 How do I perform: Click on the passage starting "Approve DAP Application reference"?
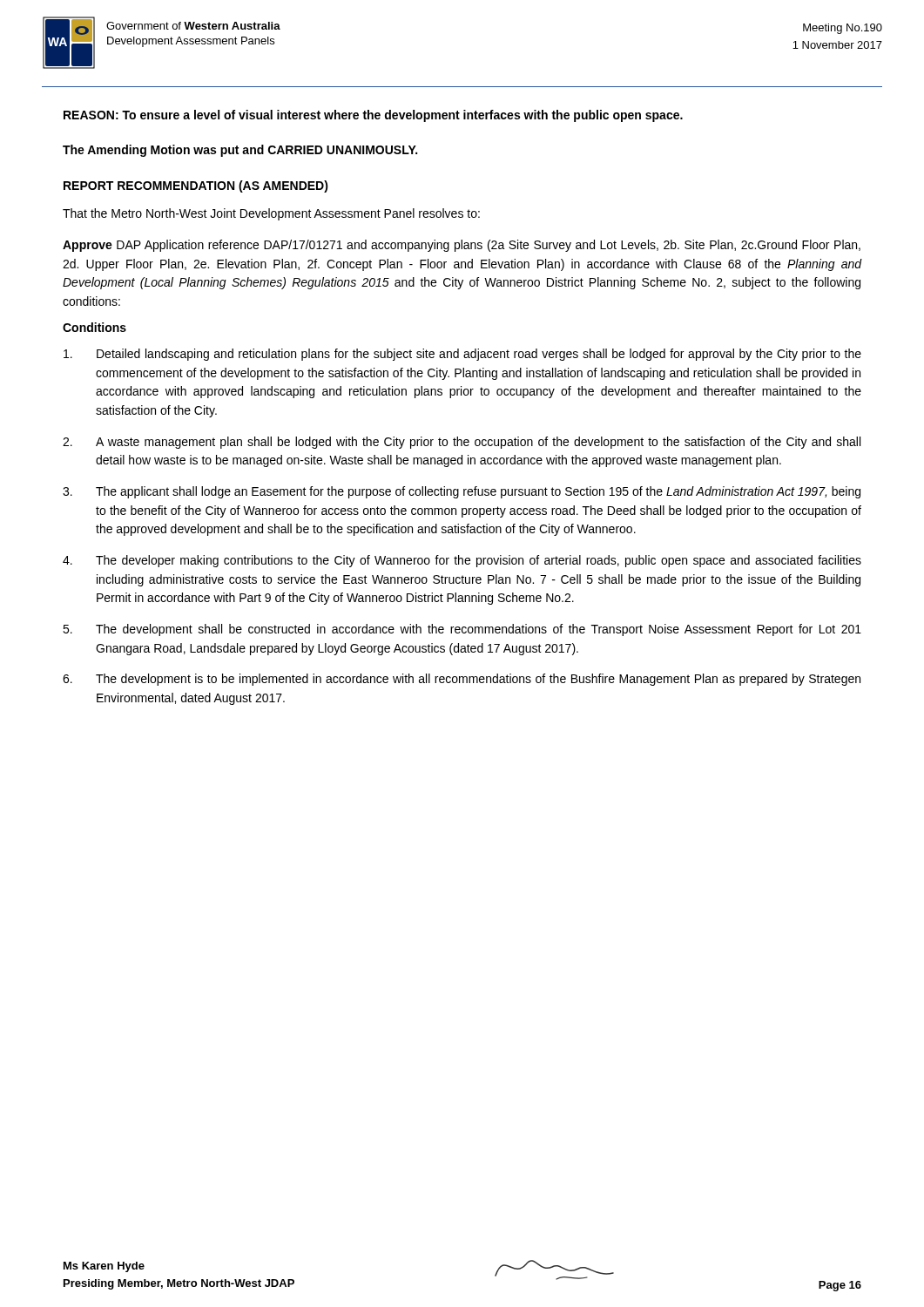click(x=462, y=274)
